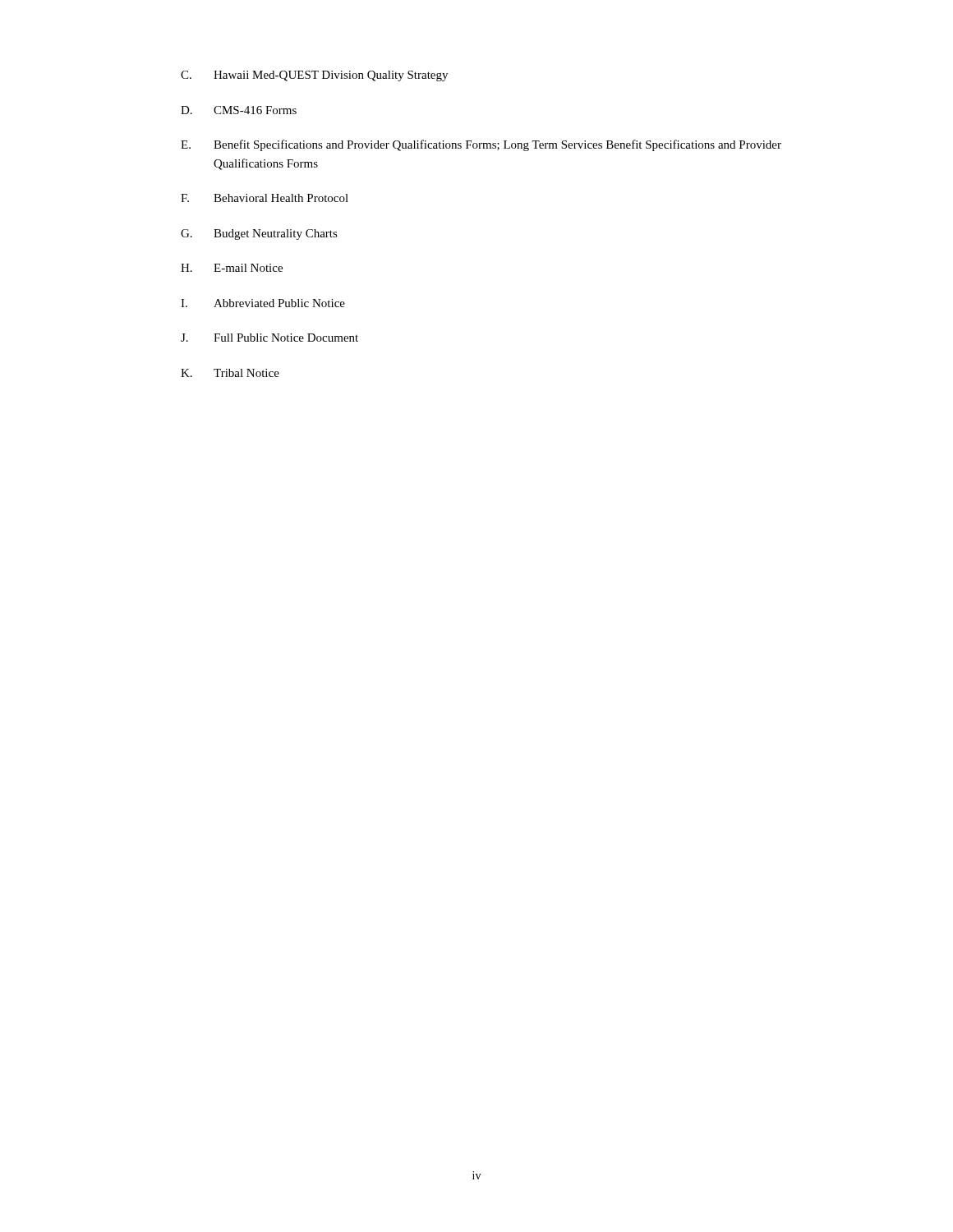Viewport: 953px width, 1232px height.
Task: Locate the text "G. Budget Neutrality Charts"
Action: pyautogui.click(x=259, y=234)
